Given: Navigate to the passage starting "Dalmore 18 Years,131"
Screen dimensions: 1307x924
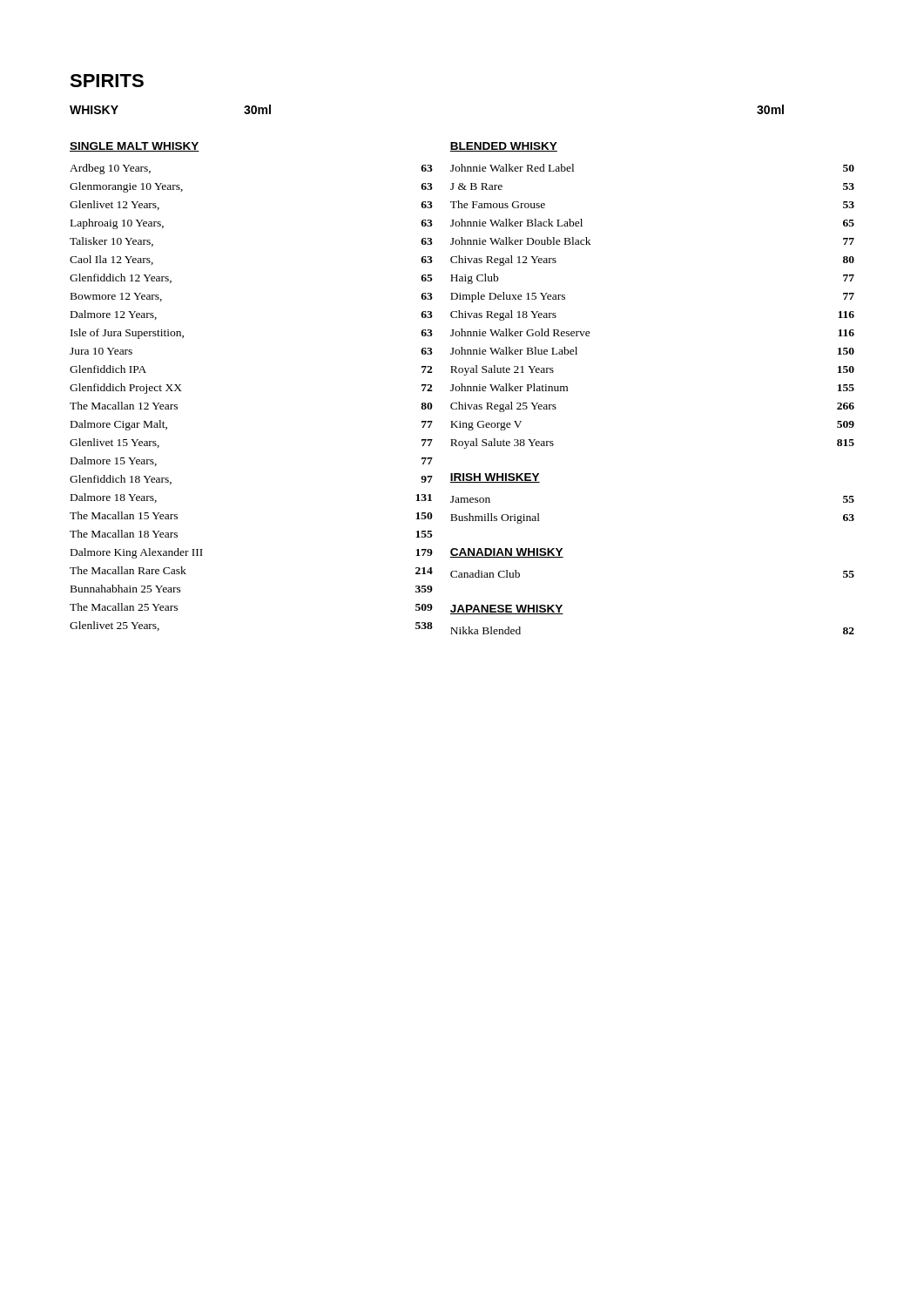Looking at the screenshot, I should 116,498.
